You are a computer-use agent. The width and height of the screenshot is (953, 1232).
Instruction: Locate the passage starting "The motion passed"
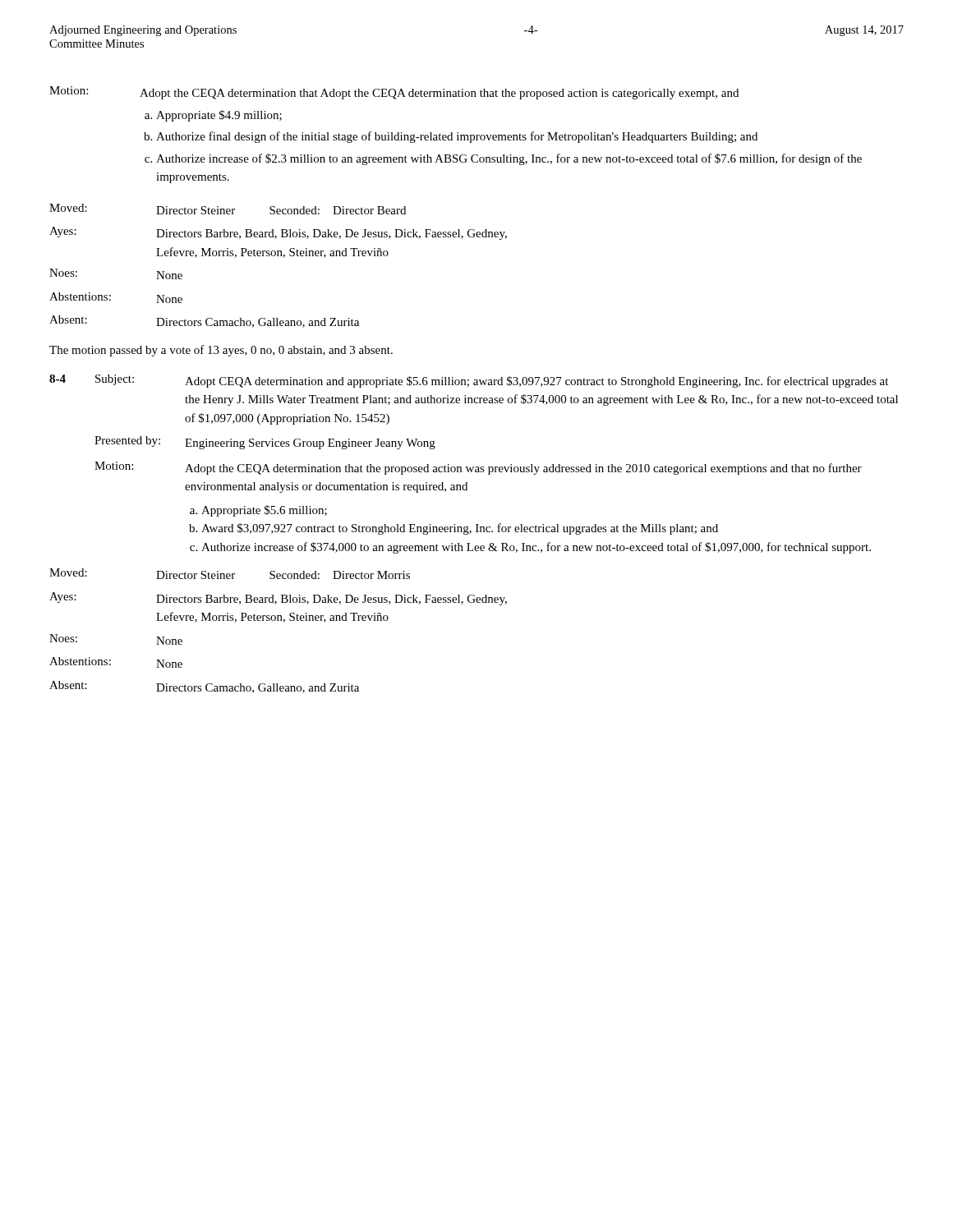click(221, 349)
